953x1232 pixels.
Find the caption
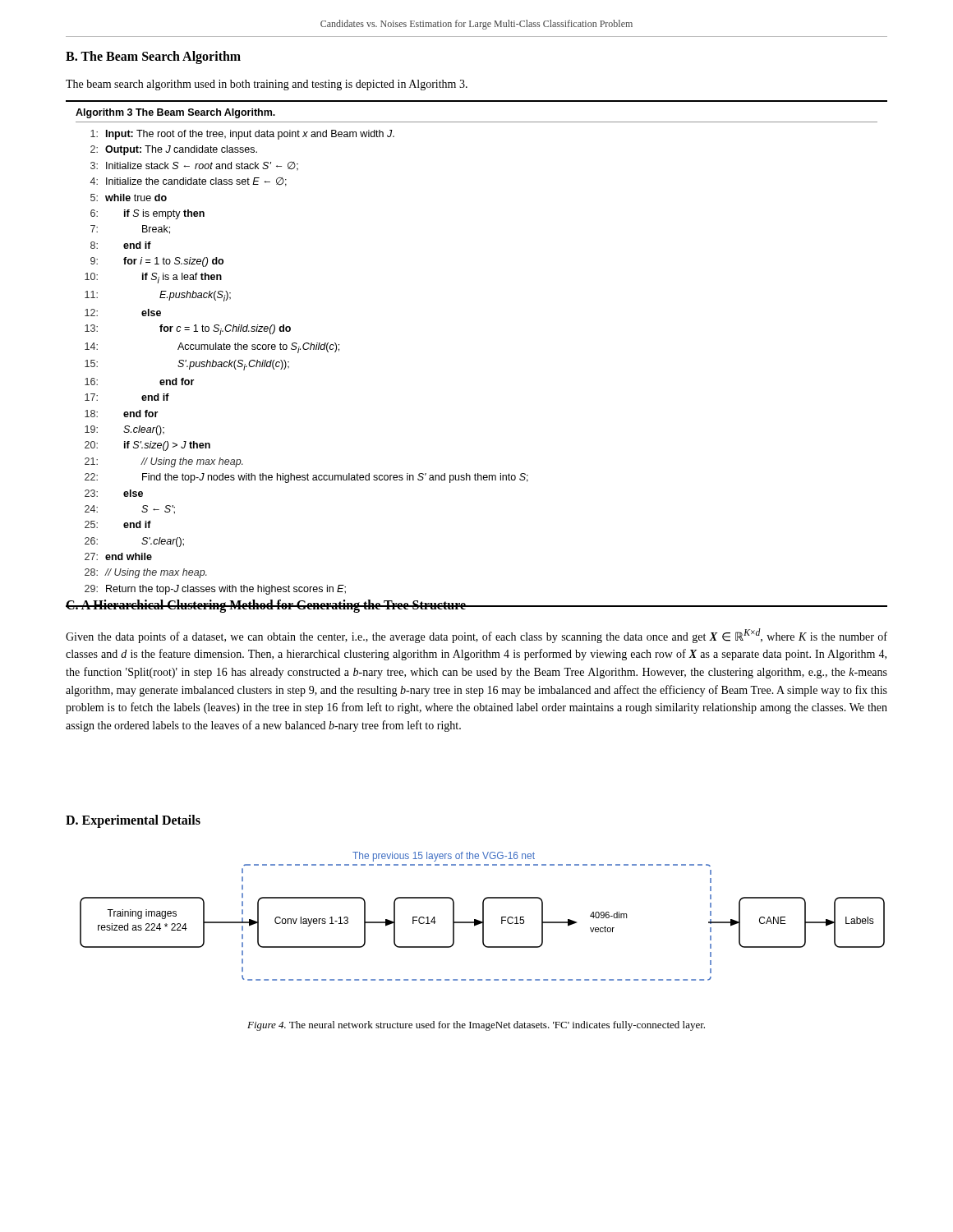[476, 1025]
